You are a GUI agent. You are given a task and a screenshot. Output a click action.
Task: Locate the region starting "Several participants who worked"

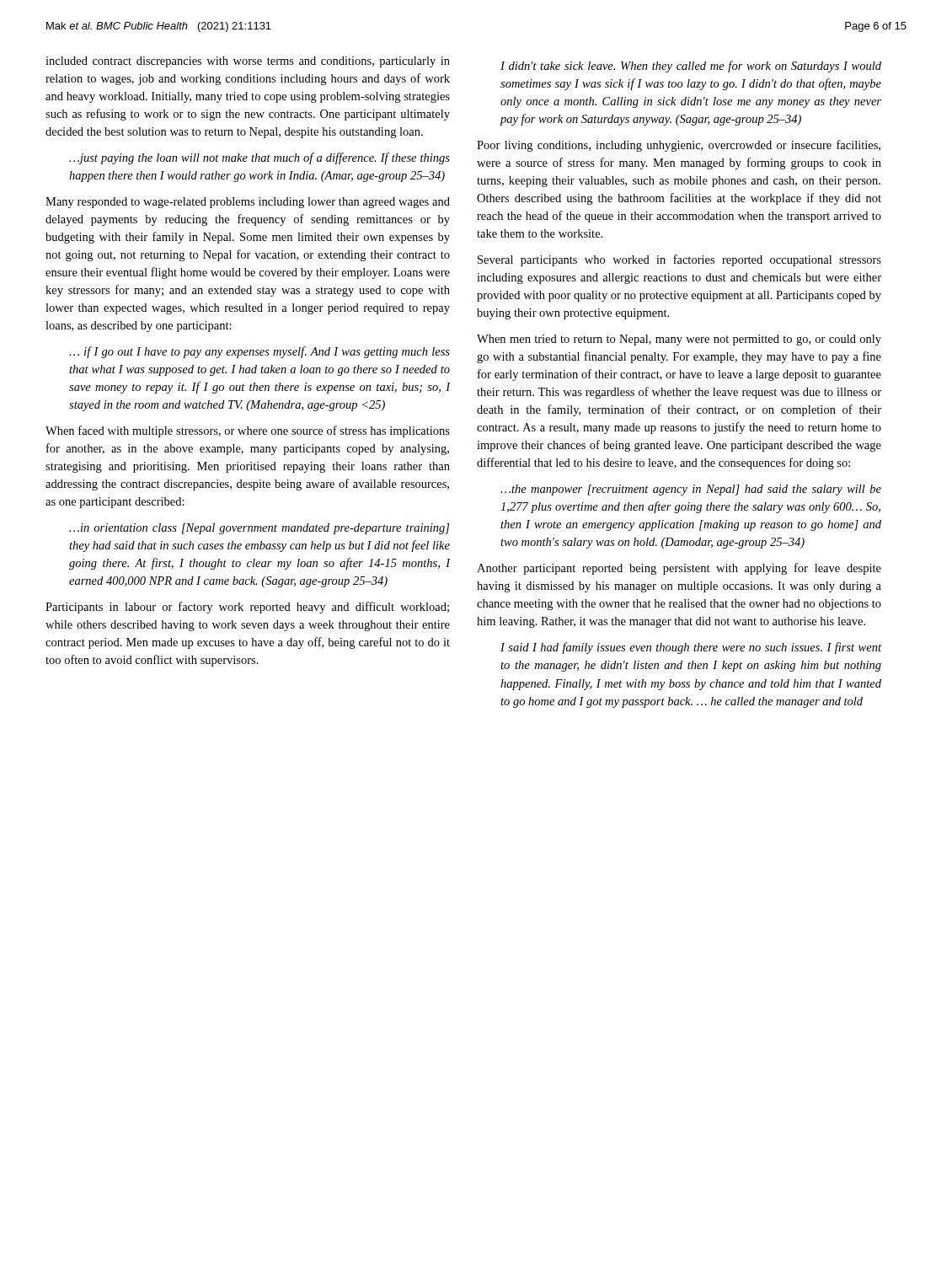(679, 287)
